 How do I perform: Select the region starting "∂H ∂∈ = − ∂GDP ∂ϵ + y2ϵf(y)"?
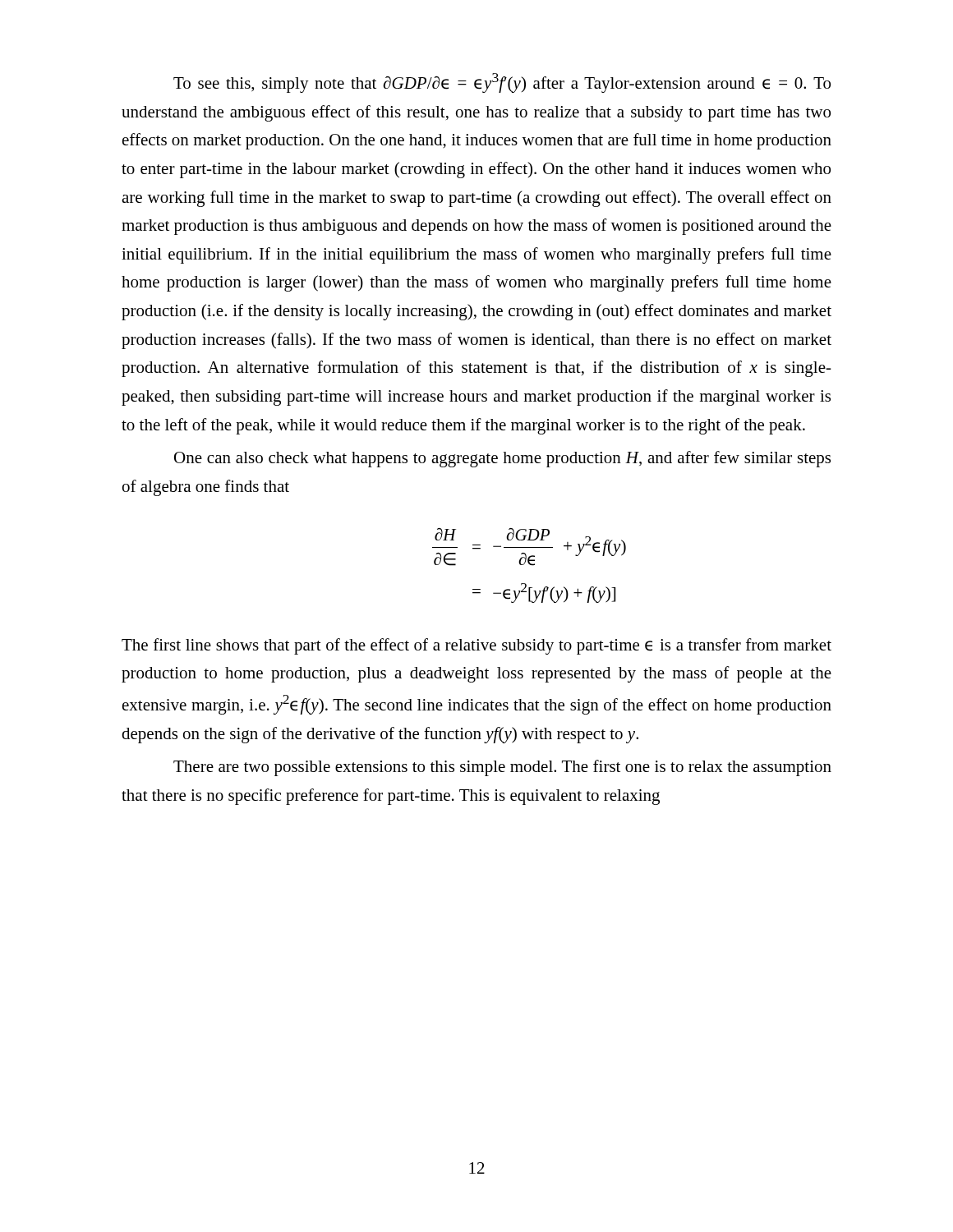pos(529,547)
